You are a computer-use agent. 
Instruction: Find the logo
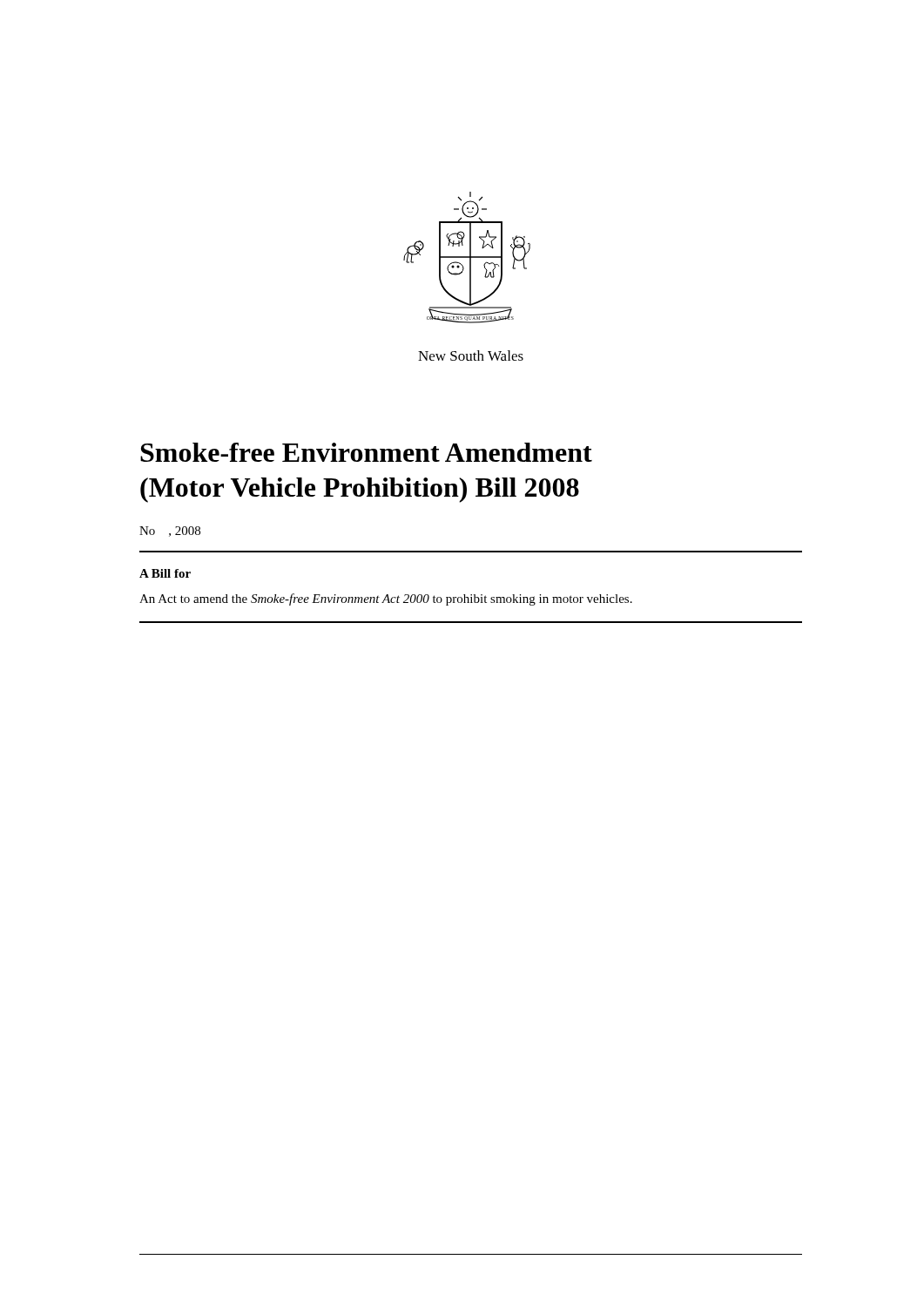click(471, 265)
